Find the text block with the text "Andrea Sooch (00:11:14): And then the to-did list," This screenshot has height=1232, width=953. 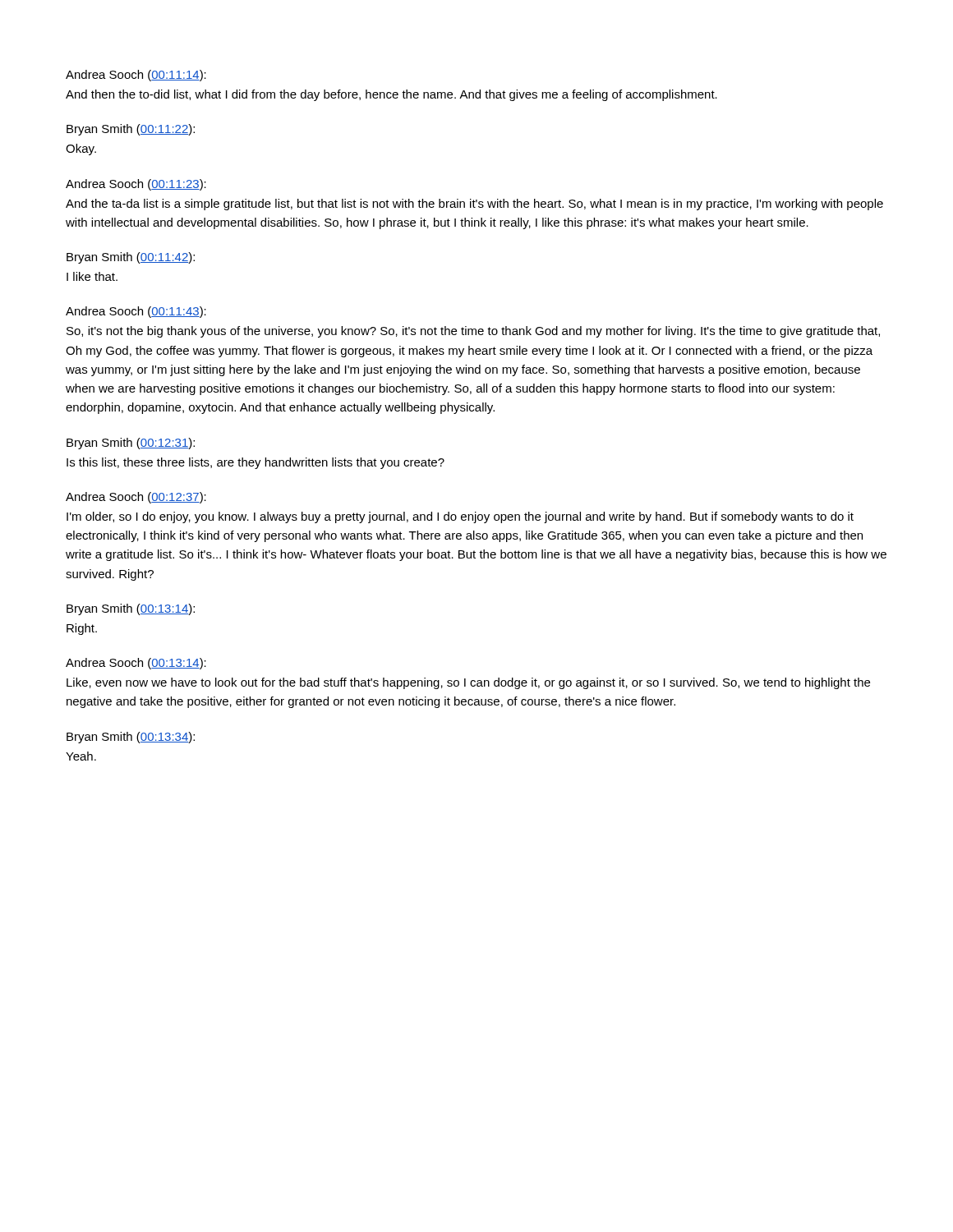476,86
